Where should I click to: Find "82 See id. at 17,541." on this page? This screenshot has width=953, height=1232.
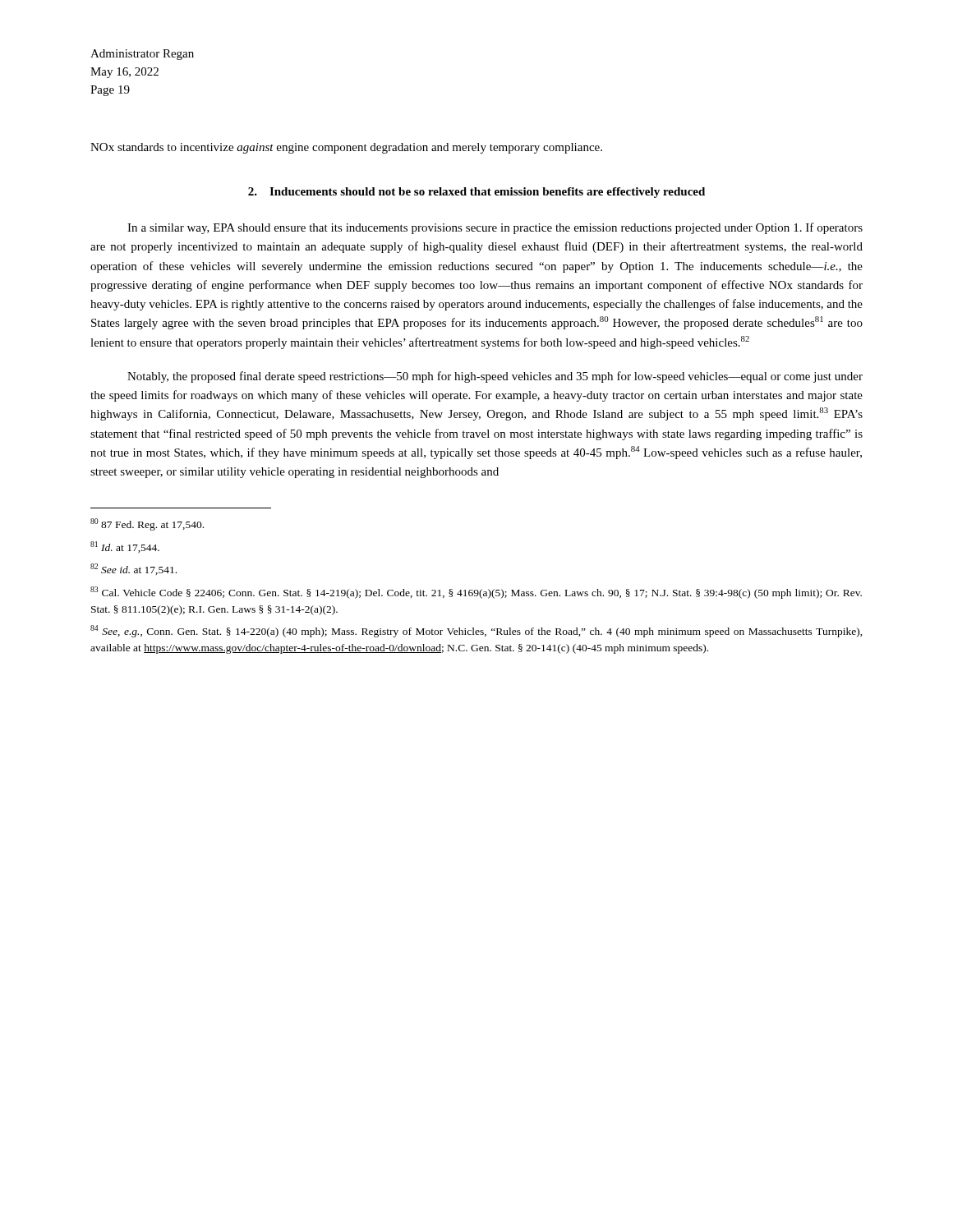pyautogui.click(x=134, y=569)
